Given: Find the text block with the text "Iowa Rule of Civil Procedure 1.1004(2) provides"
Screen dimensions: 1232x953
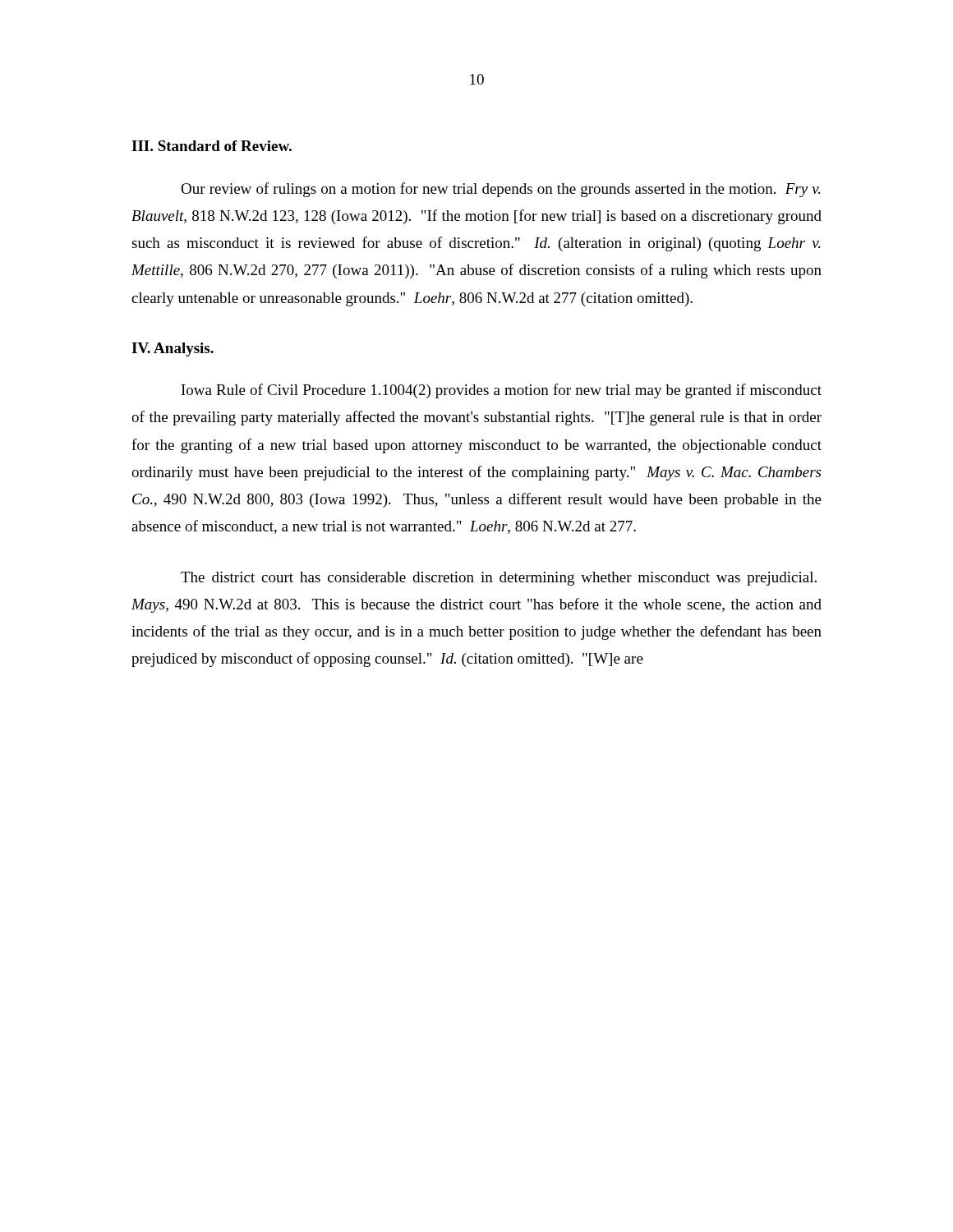Looking at the screenshot, I should coord(476,458).
